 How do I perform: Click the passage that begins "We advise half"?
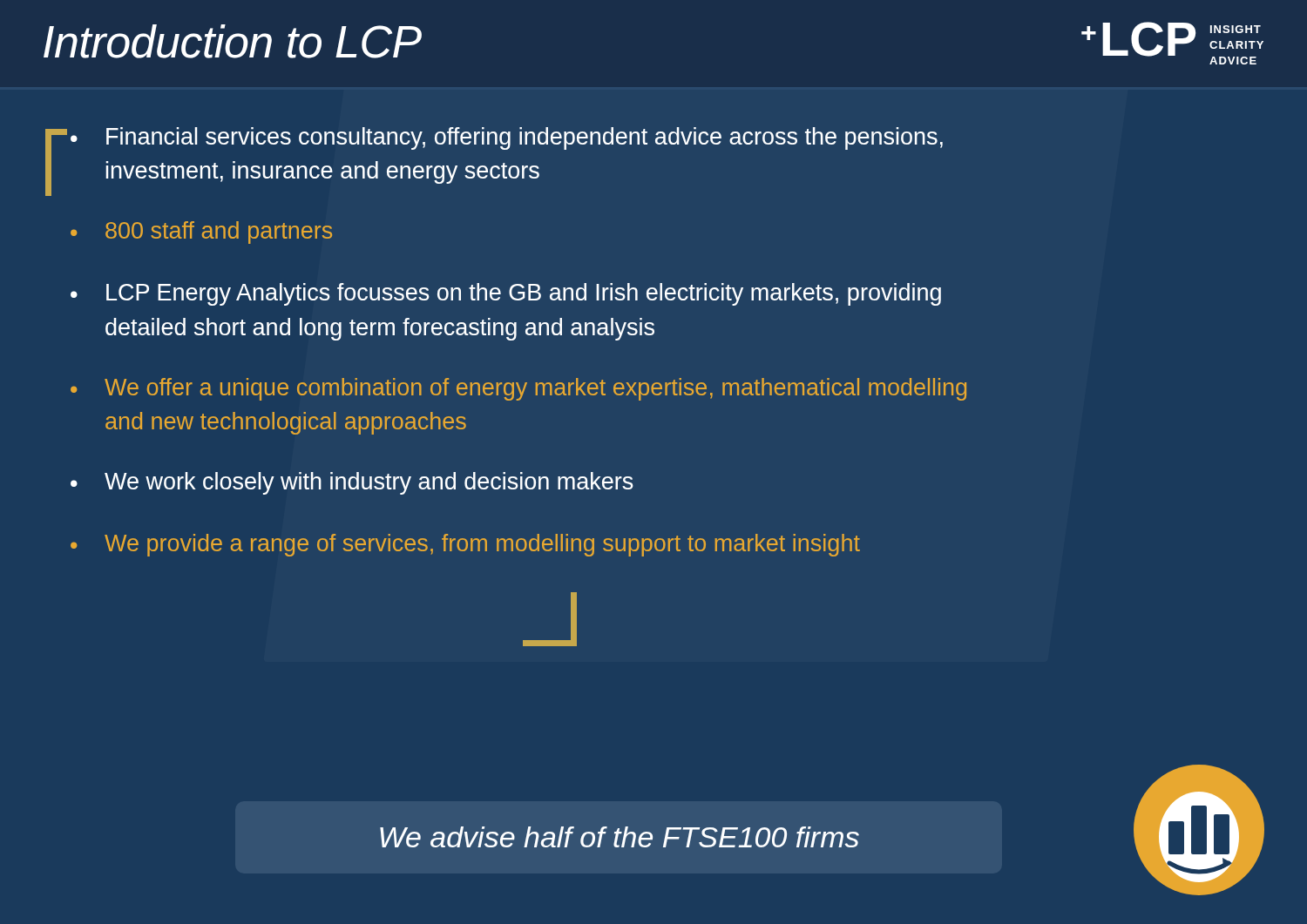point(619,837)
